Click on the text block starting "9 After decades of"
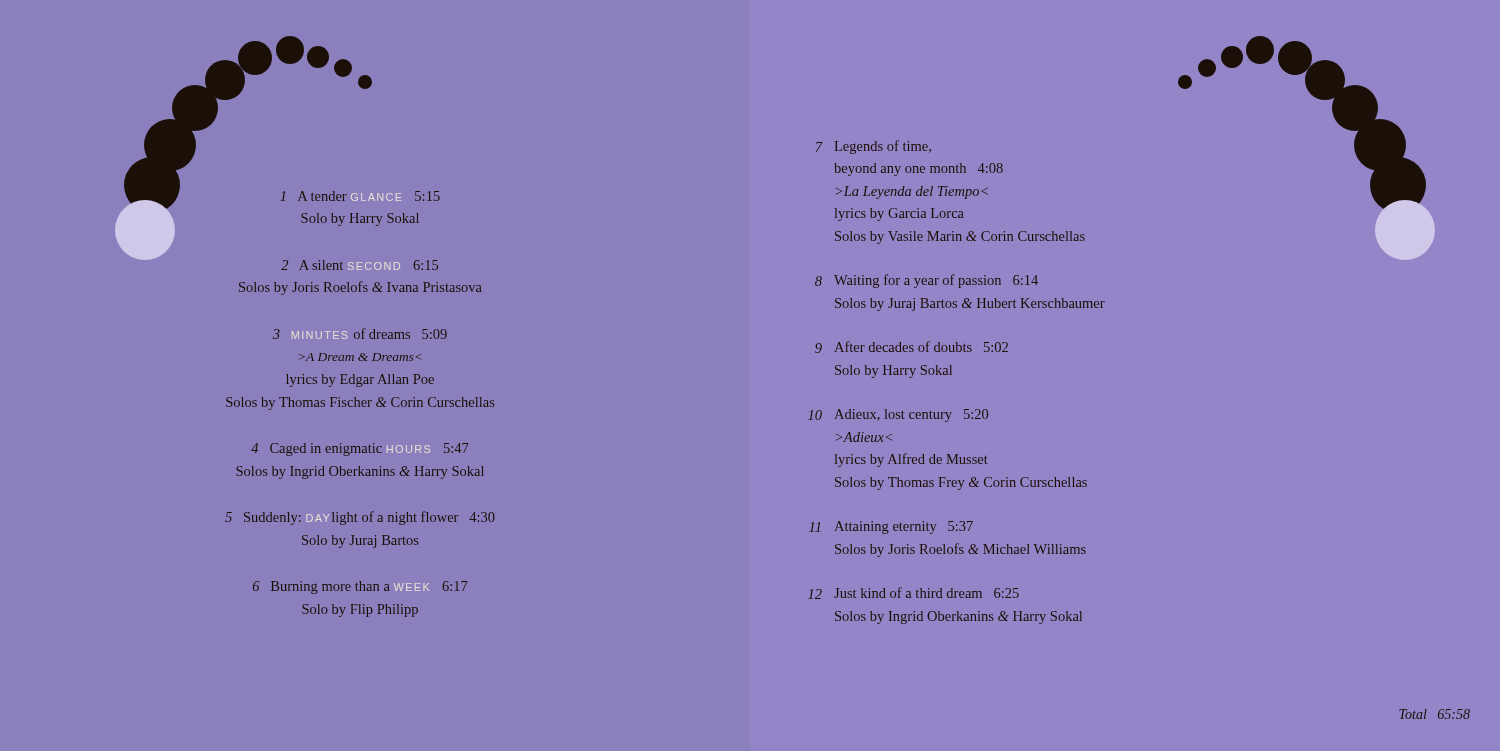The image size is (1500, 751). click(x=912, y=347)
